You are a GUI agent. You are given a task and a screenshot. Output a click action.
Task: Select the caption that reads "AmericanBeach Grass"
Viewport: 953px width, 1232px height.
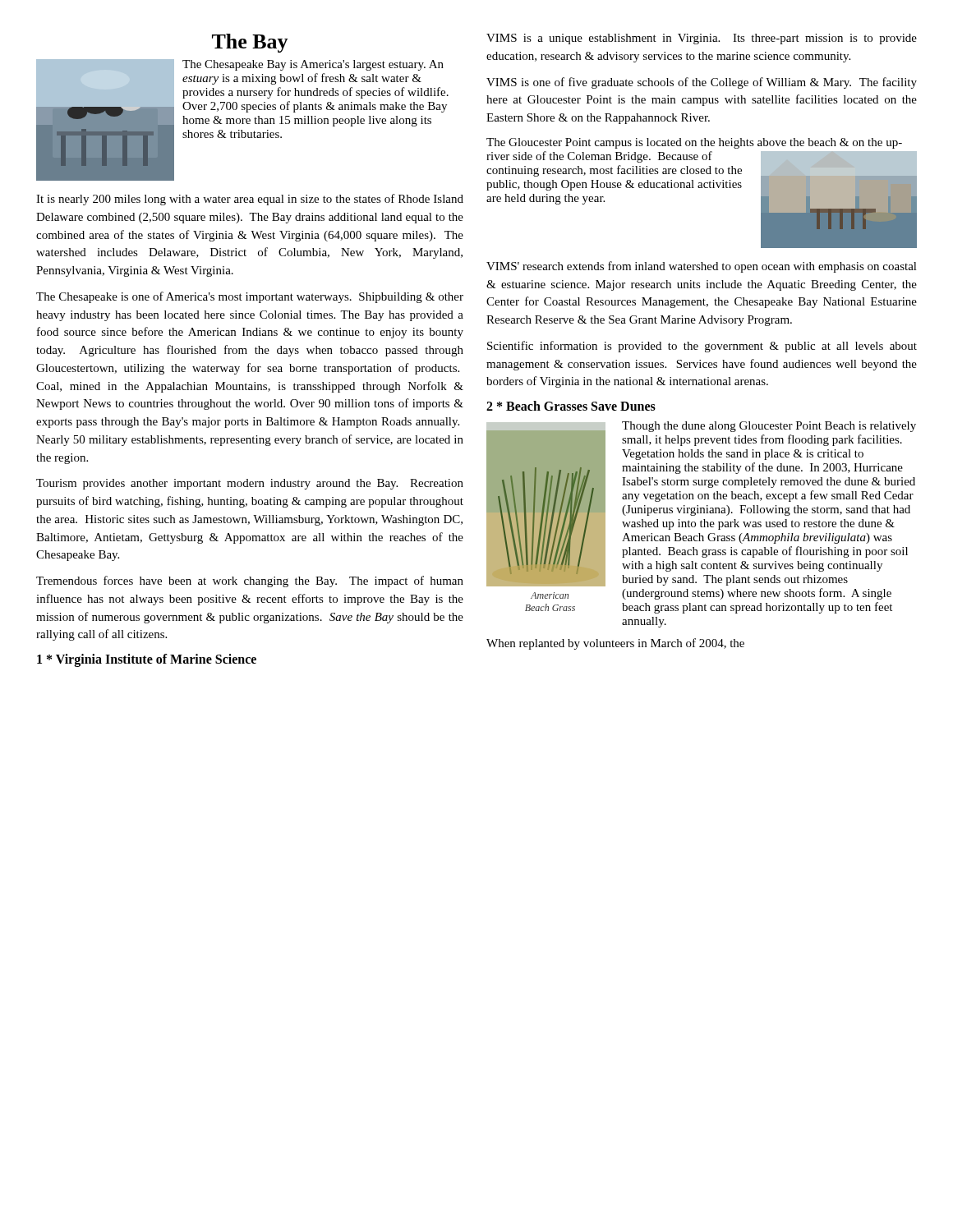tap(550, 602)
